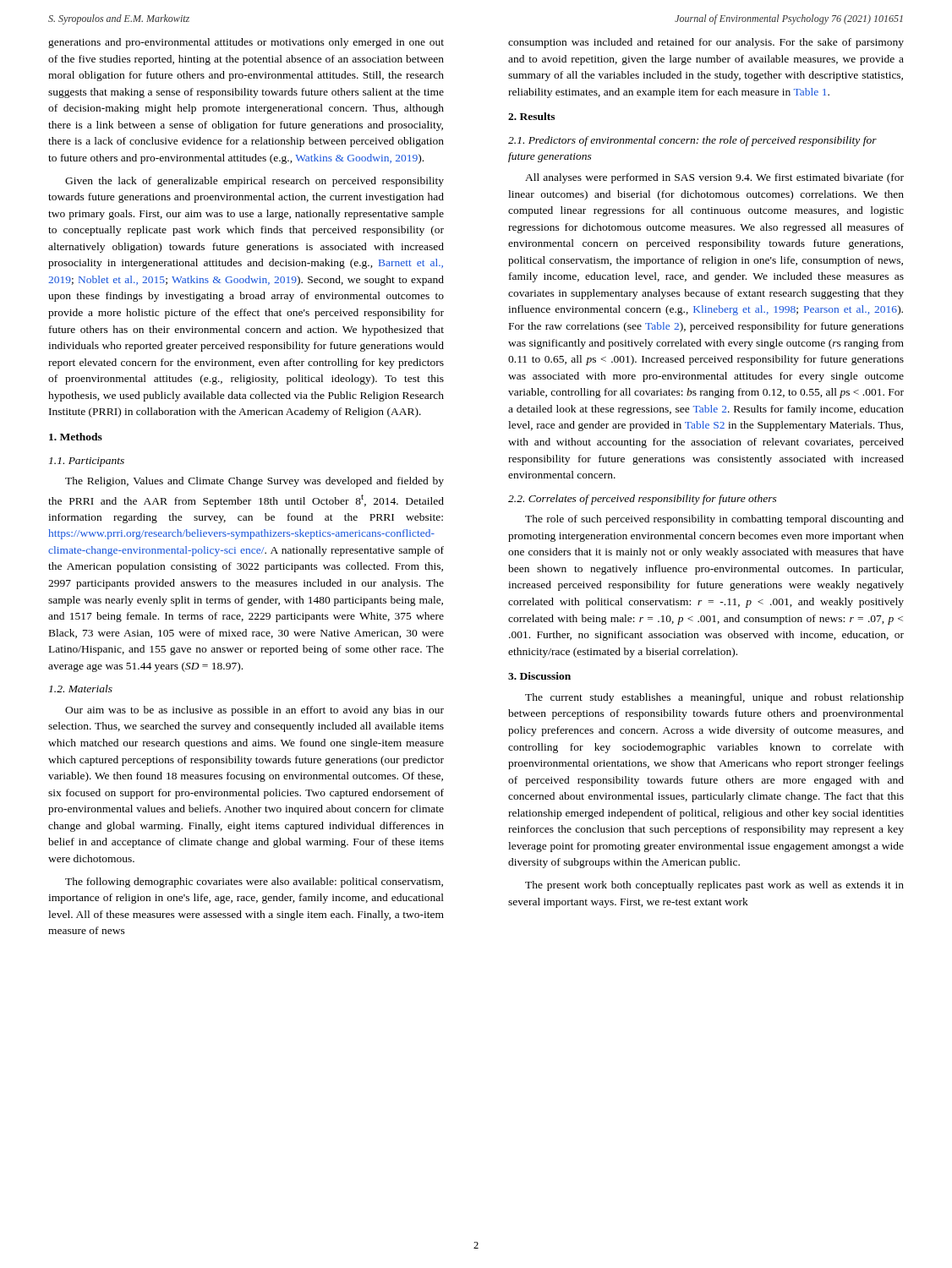Click the passage that begins "All analyses were performed in SAS version 9.4."
The height and width of the screenshot is (1268, 952).
(x=706, y=326)
